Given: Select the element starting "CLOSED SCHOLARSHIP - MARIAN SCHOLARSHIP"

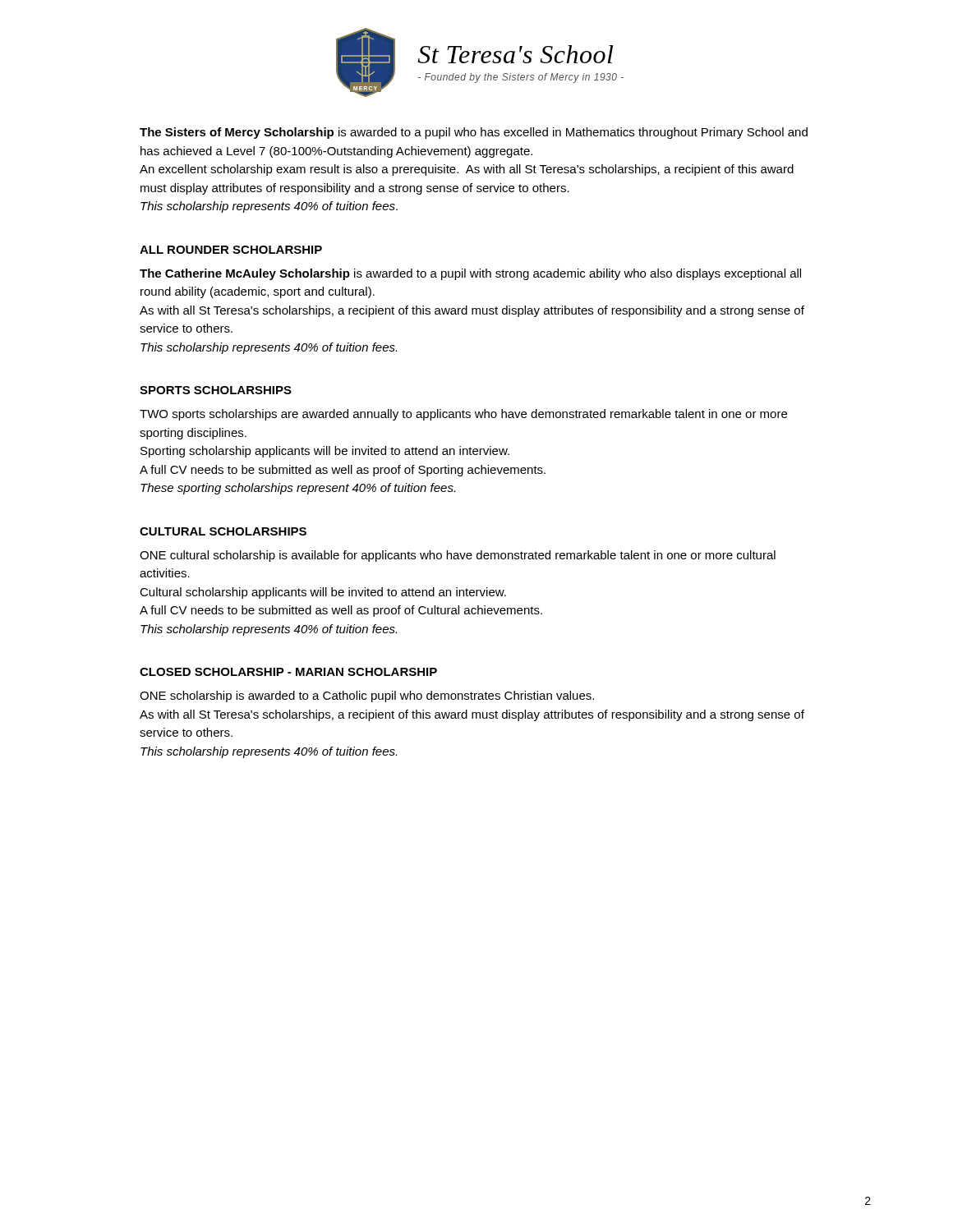Looking at the screenshot, I should (x=288, y=671).
